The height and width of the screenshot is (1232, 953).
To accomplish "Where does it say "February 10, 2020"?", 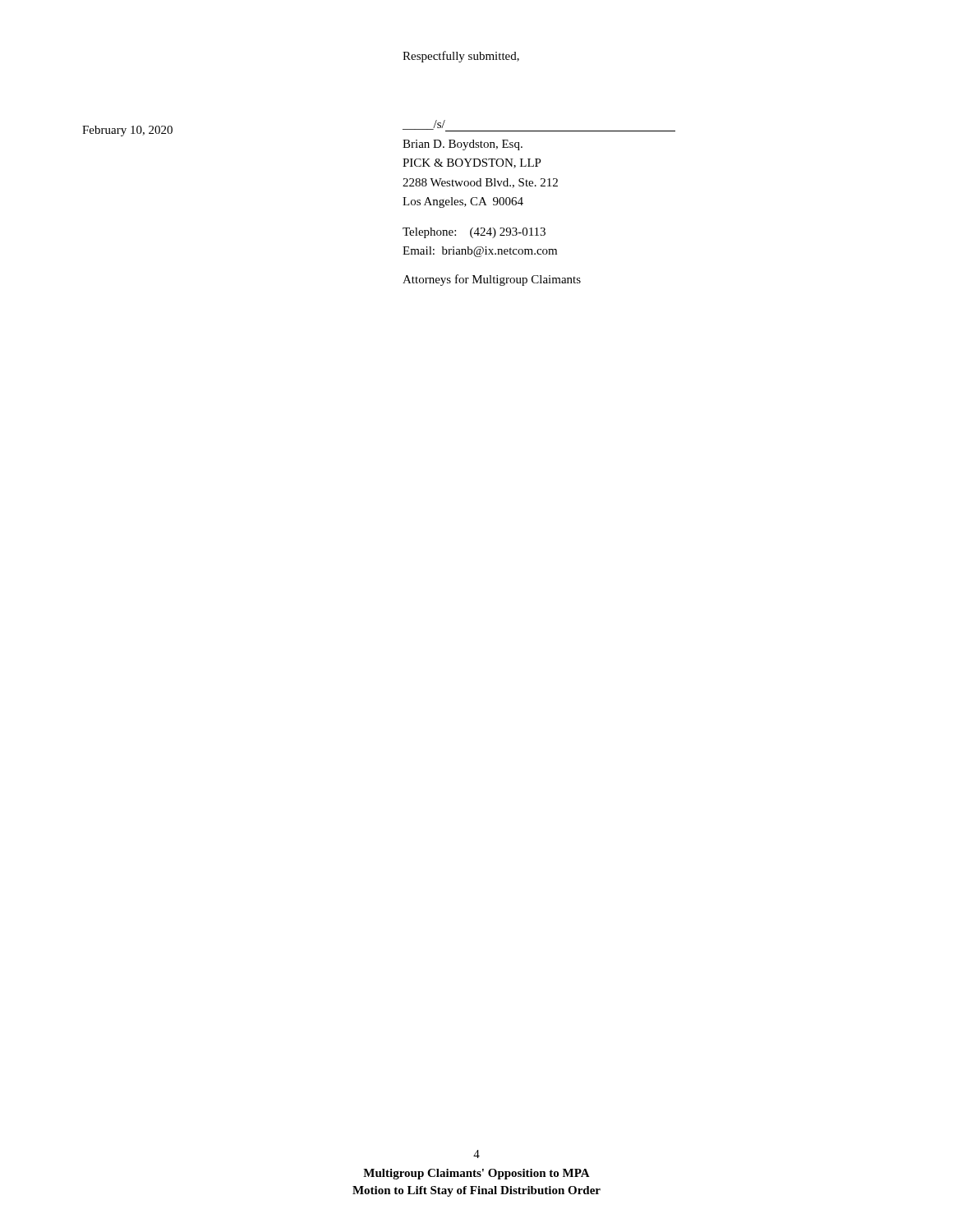I will (x=128, y=130).
